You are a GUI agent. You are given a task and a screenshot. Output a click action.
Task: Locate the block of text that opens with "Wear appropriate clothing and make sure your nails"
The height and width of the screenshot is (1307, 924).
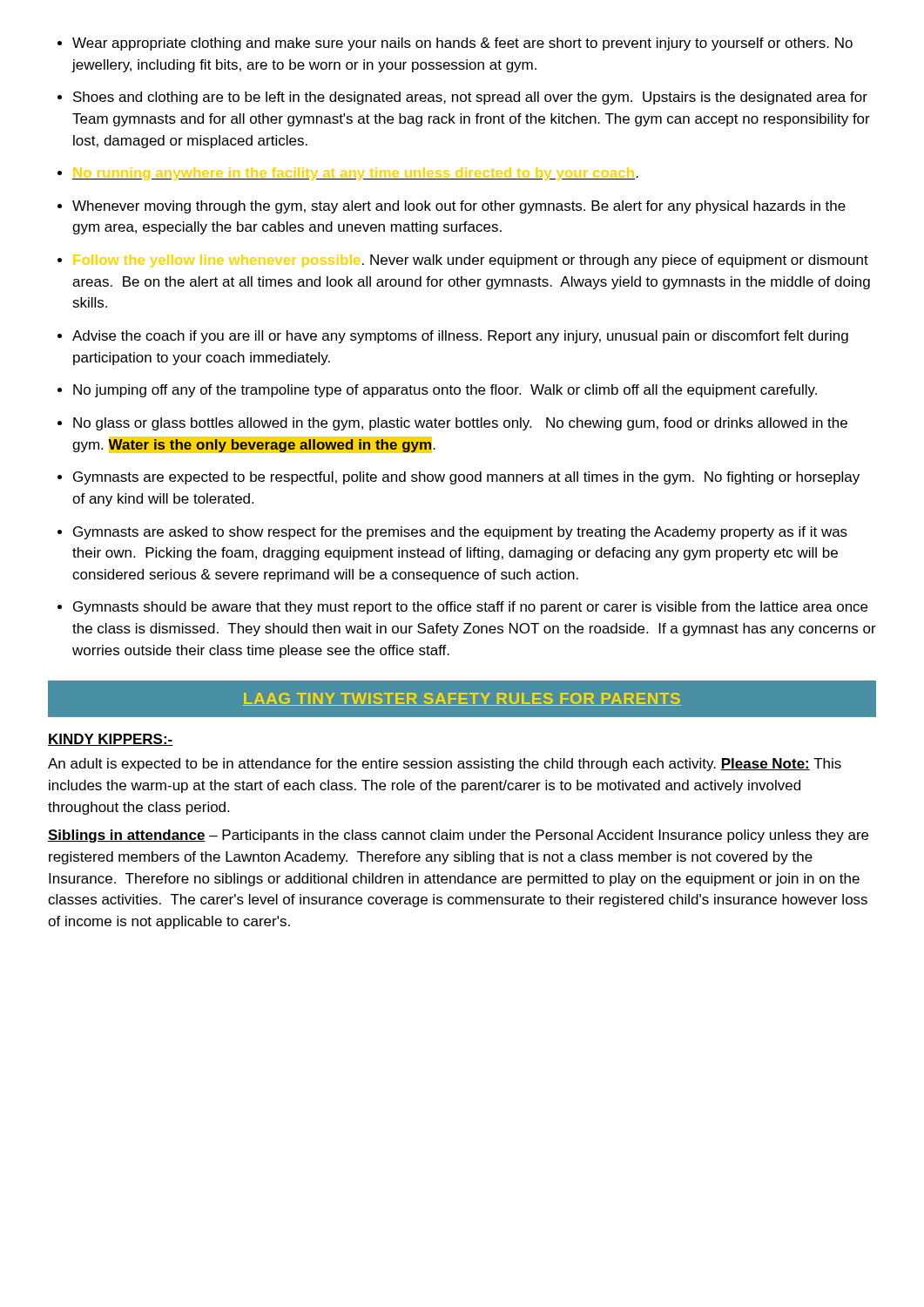[x=463, y=54]
